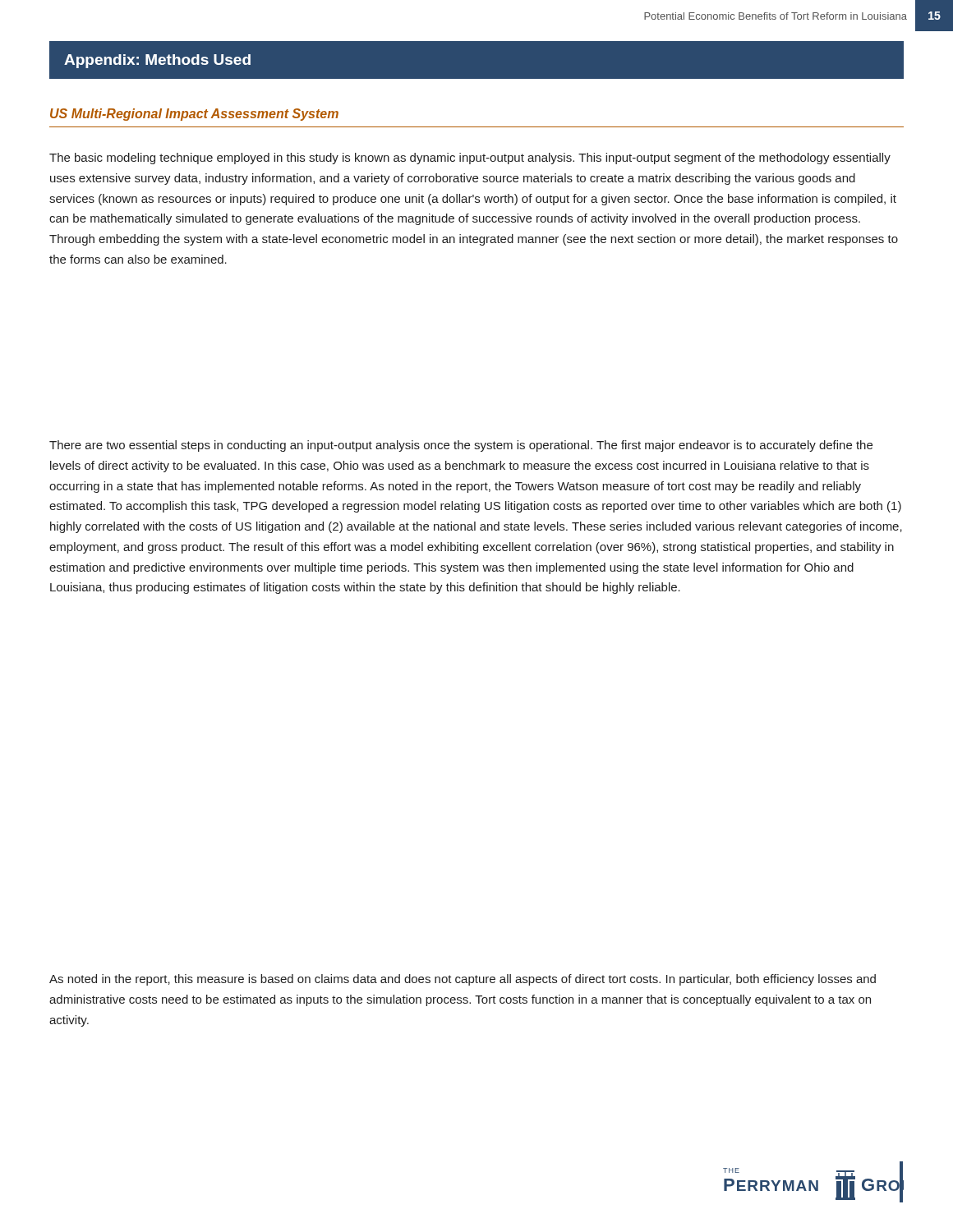
Task: Locate the section header with the text "Appendix: Methods Used"
Action: pyautogui.click(x=158, y=60)
